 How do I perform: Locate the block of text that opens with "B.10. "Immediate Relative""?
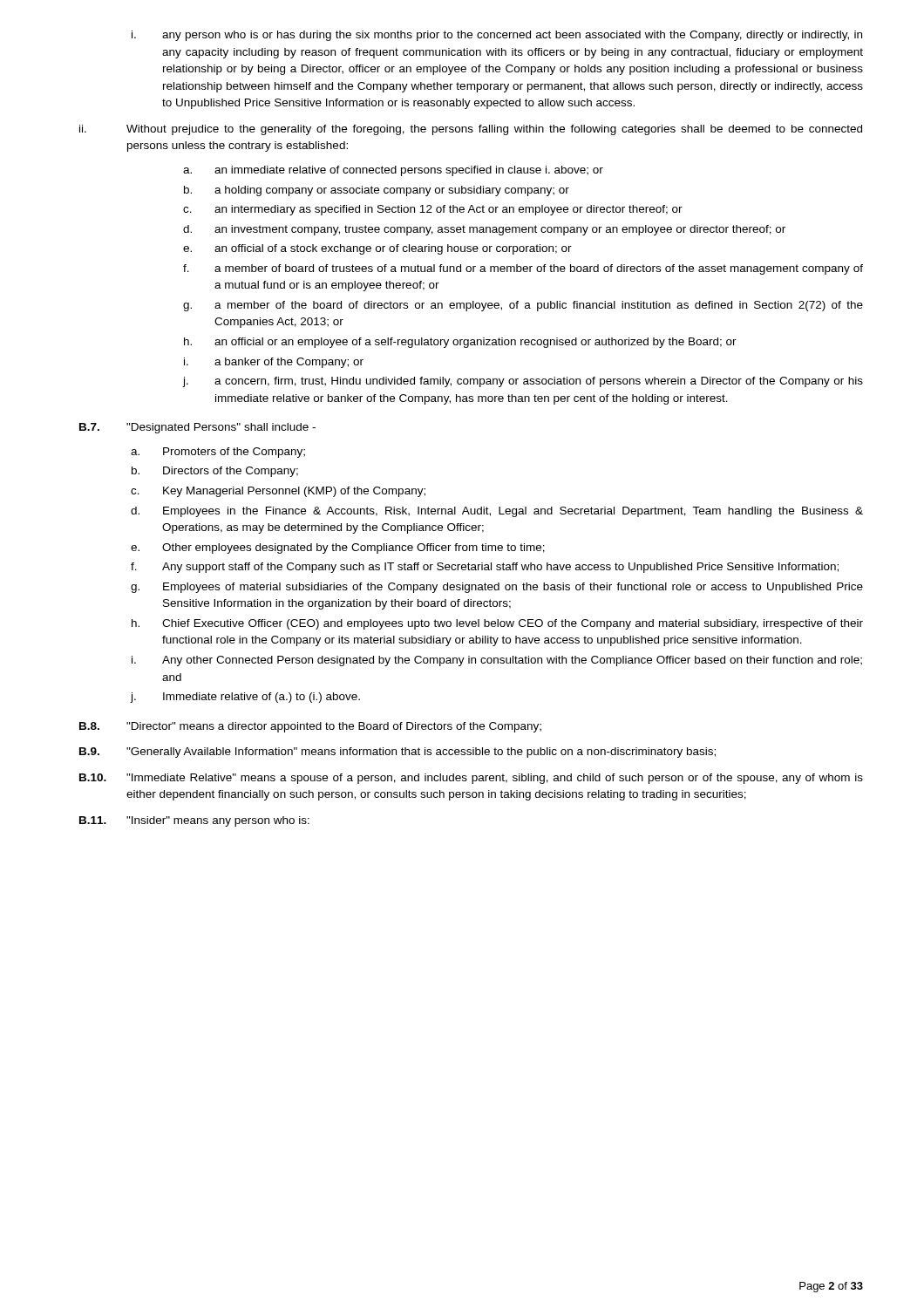coord(471,786)
